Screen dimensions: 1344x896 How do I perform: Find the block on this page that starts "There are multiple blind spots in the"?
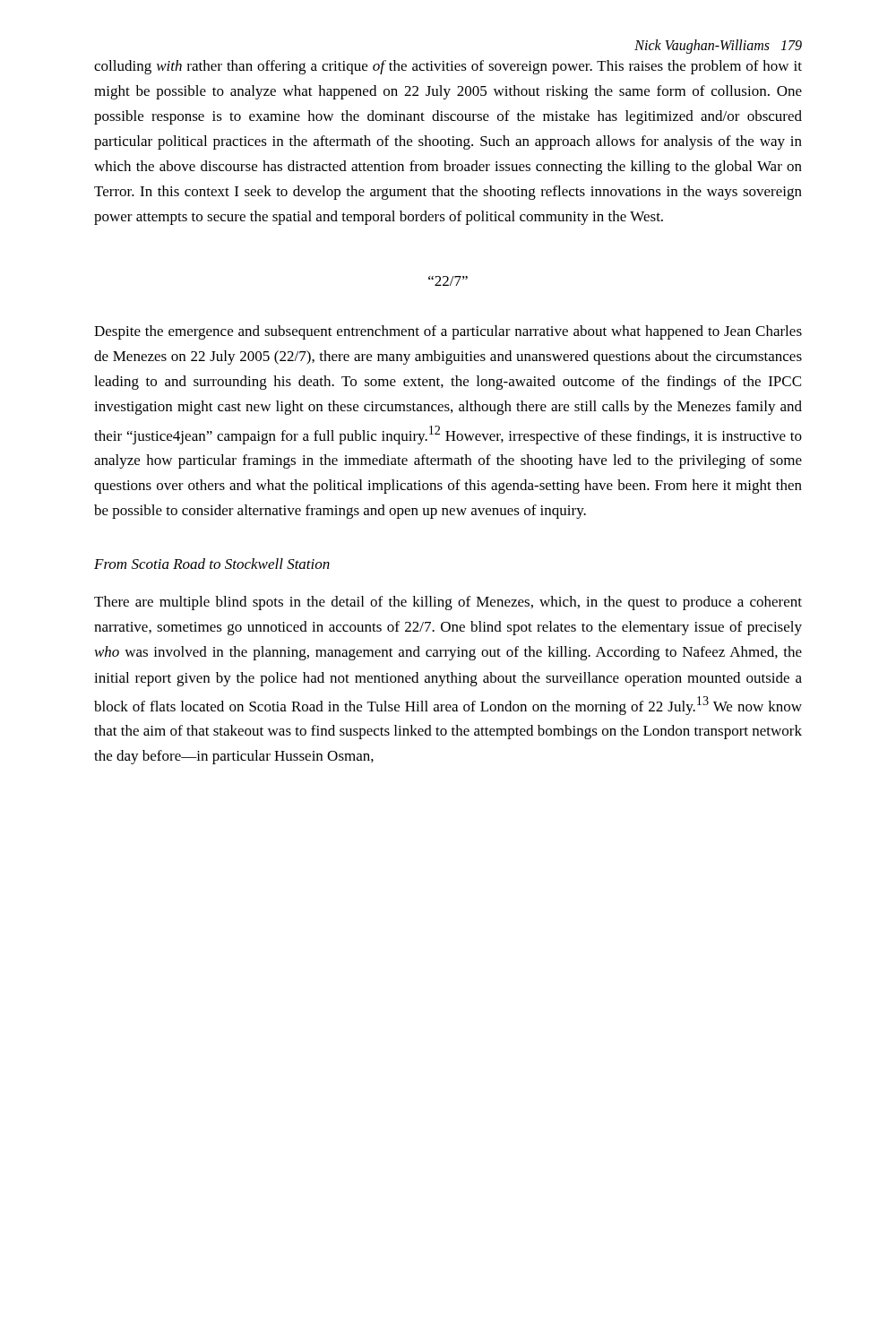coord(448,679)
